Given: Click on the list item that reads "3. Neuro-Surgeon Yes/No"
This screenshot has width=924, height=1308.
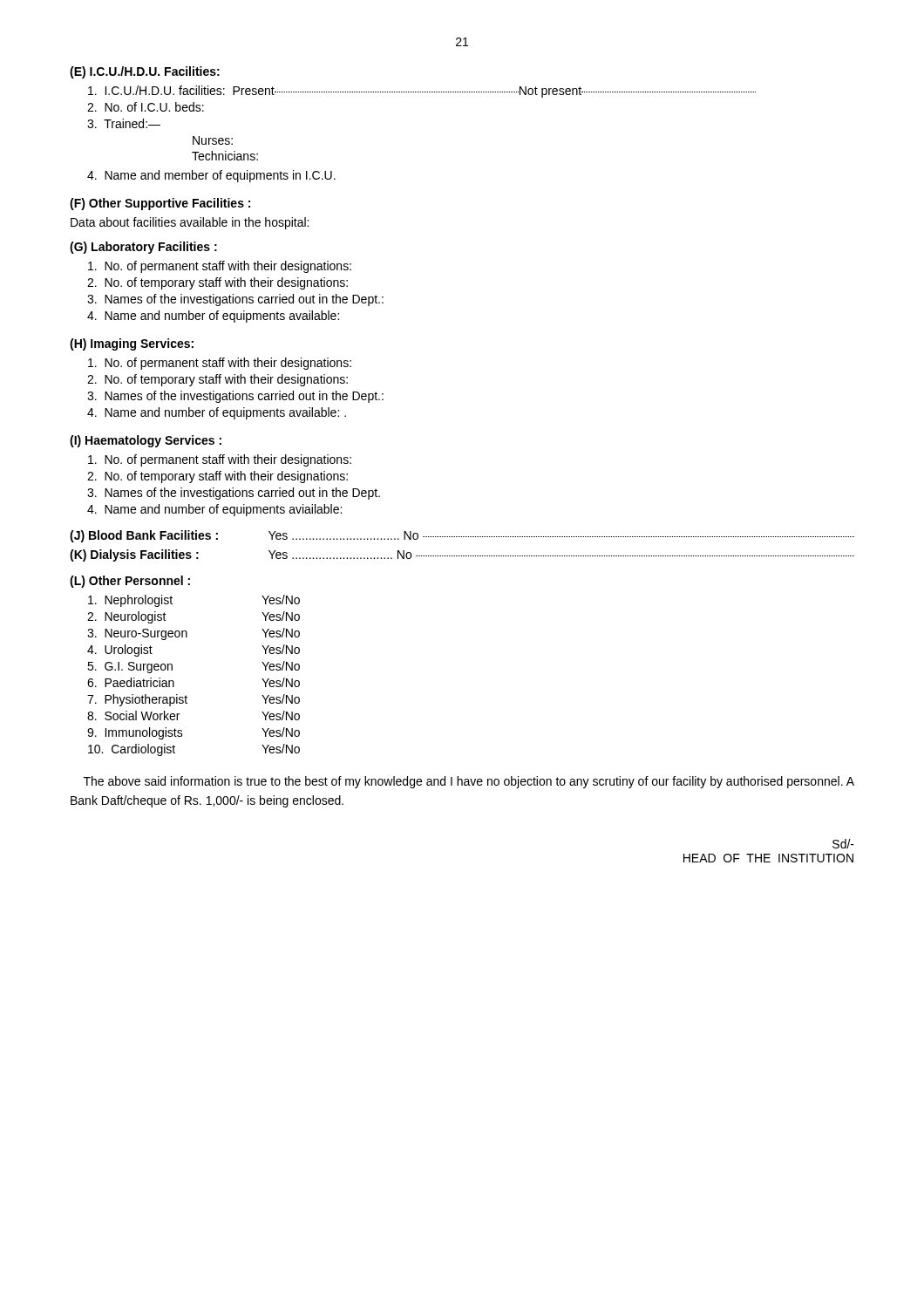Looking at the screenshot, I should coord(194,633).
